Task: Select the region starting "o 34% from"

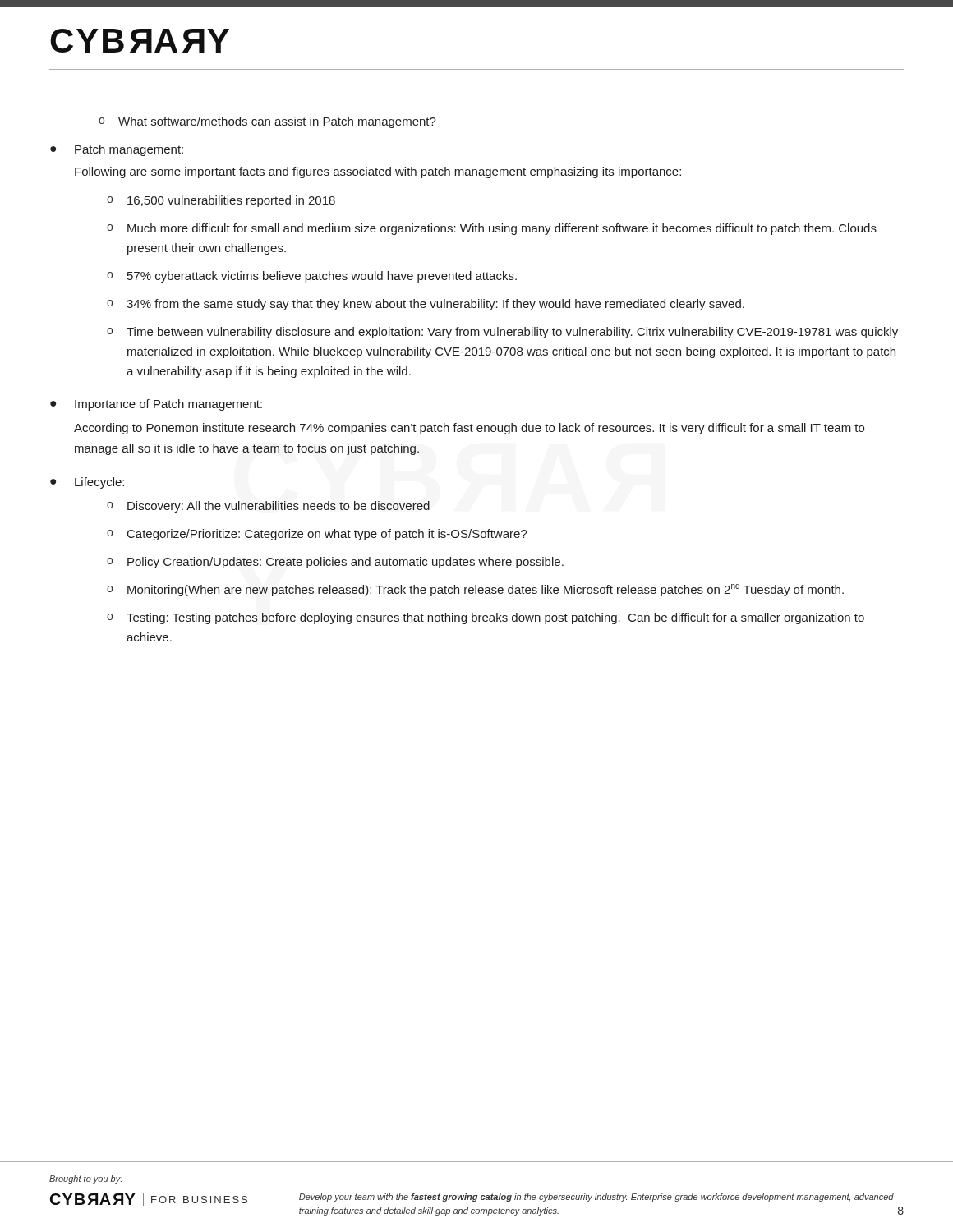Action: [426, 304]
